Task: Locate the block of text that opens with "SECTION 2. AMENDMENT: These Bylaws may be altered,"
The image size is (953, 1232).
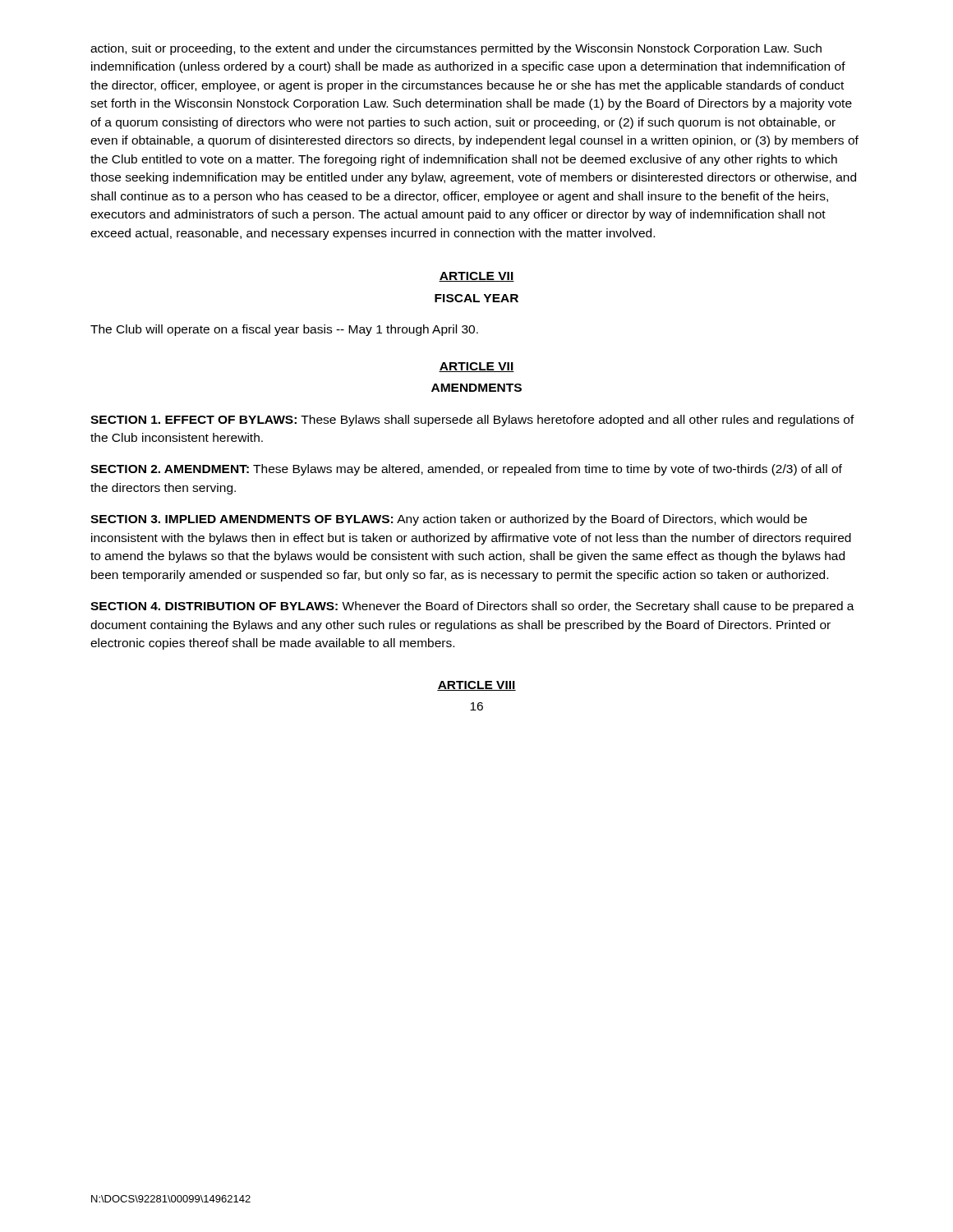Action: coord(466,478)
